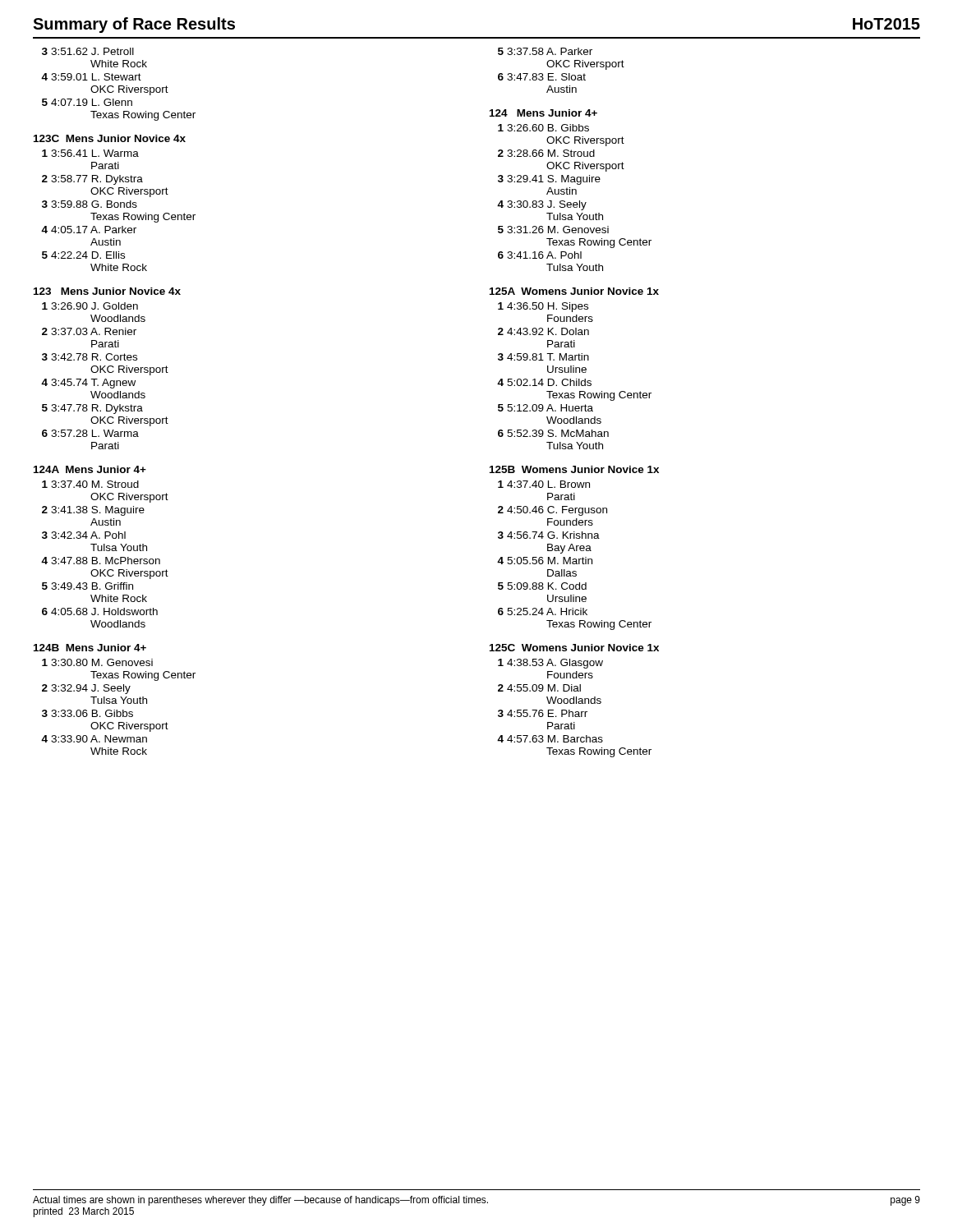
Task: Locate the text block starting "3 3:42.34 A."
Action: [90, 541]
